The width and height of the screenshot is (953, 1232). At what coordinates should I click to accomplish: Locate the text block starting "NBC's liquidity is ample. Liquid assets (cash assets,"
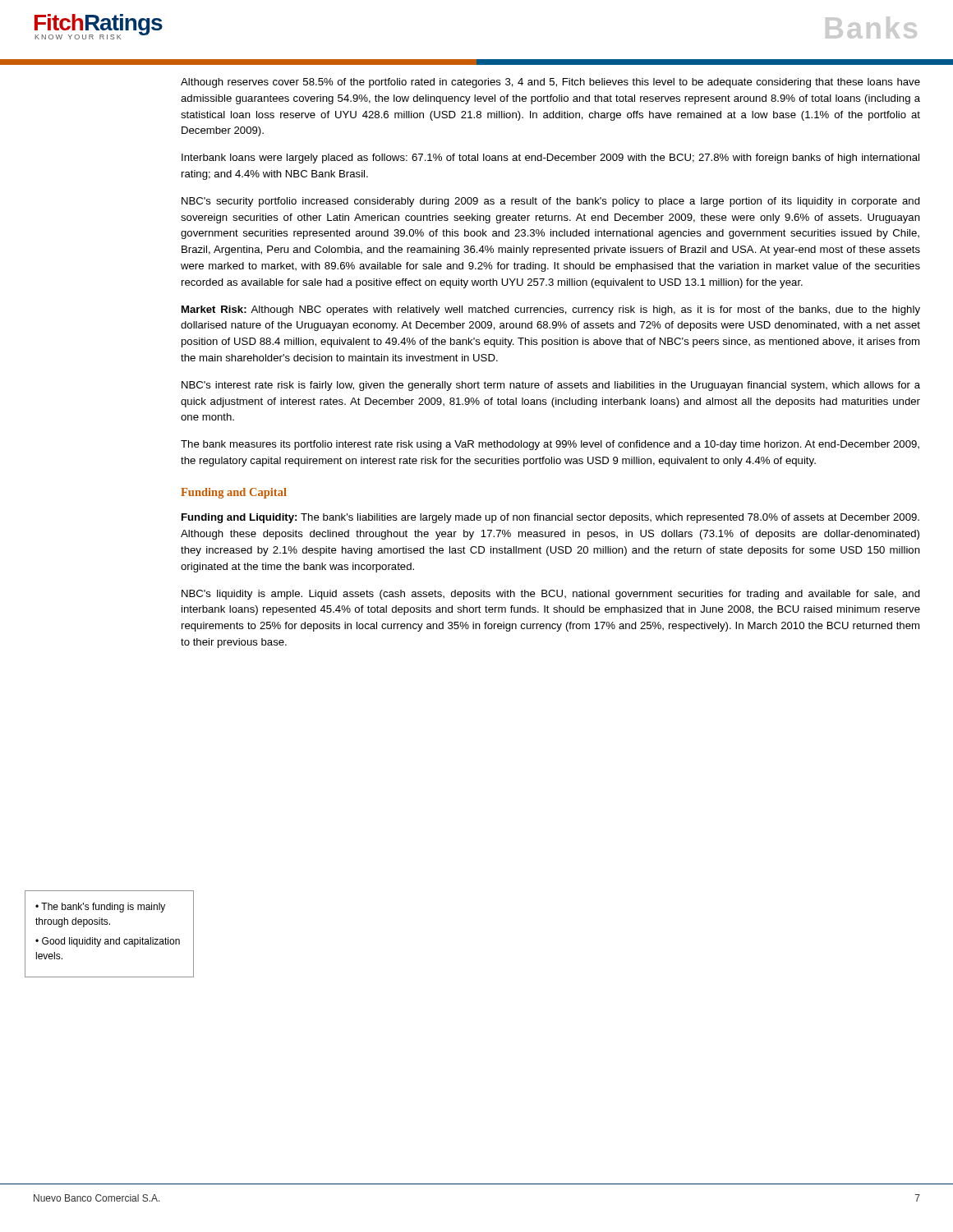(550, 618)
